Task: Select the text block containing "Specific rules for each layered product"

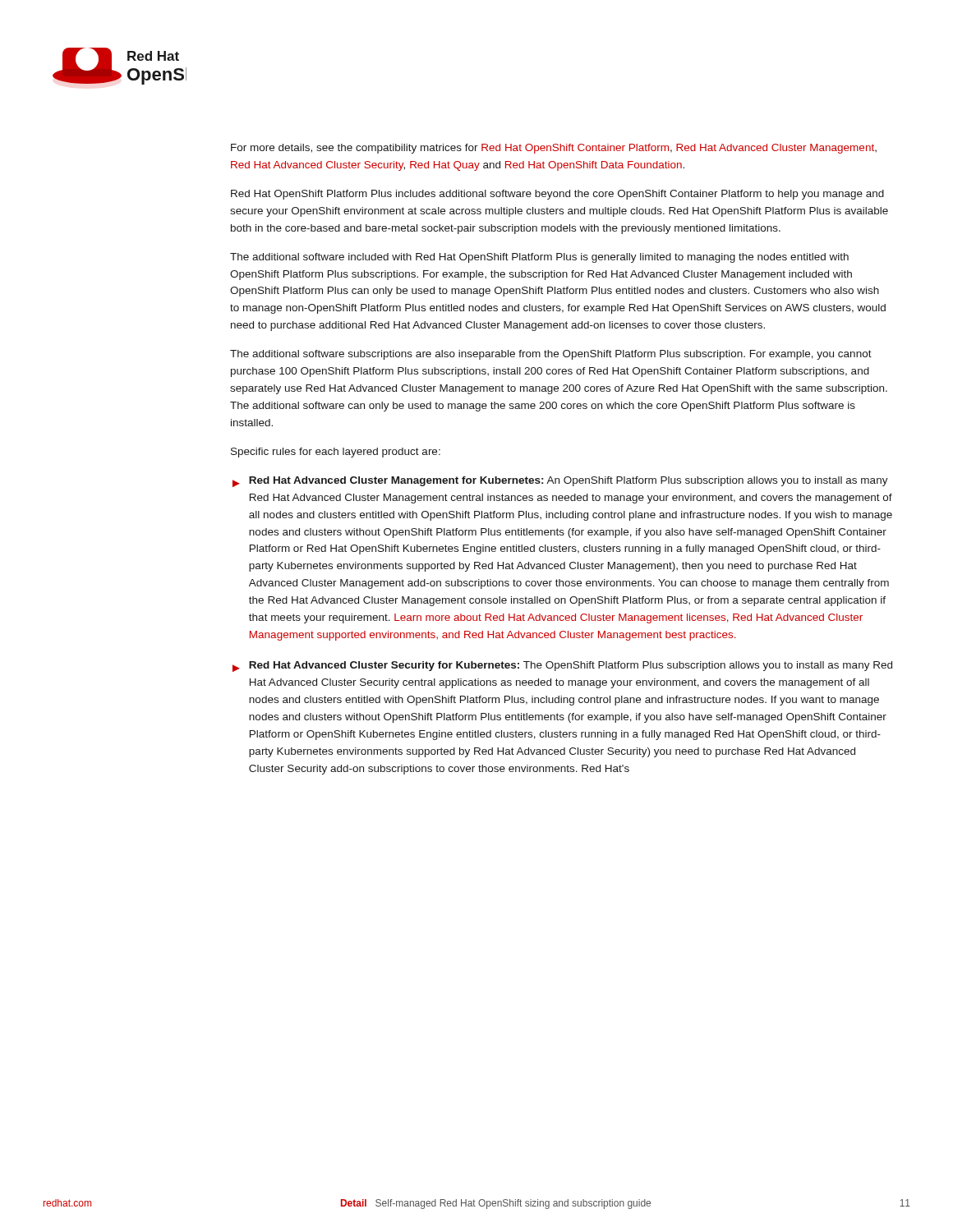Action: tap(335, 451)
